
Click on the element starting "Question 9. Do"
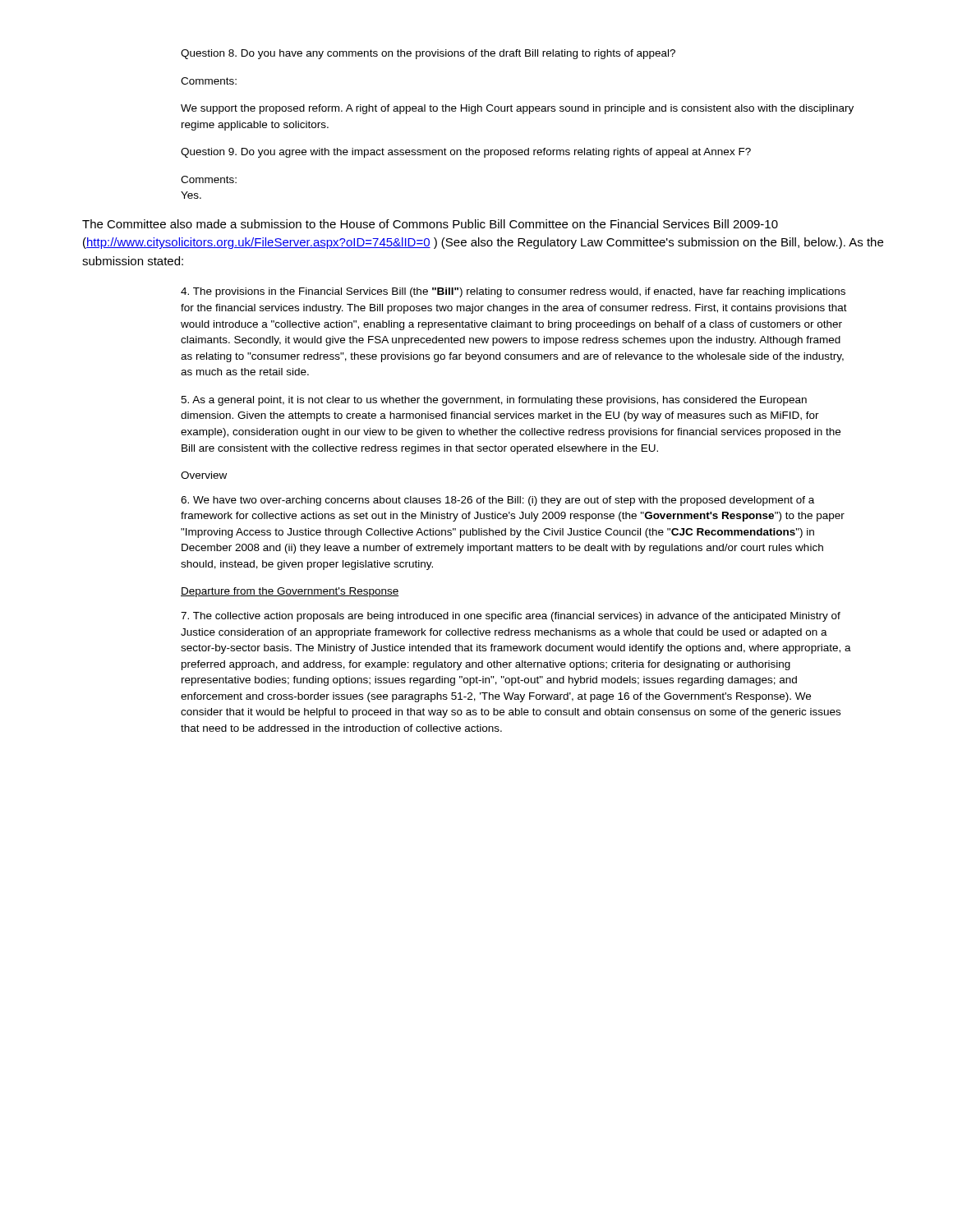(x=518, y=152)
